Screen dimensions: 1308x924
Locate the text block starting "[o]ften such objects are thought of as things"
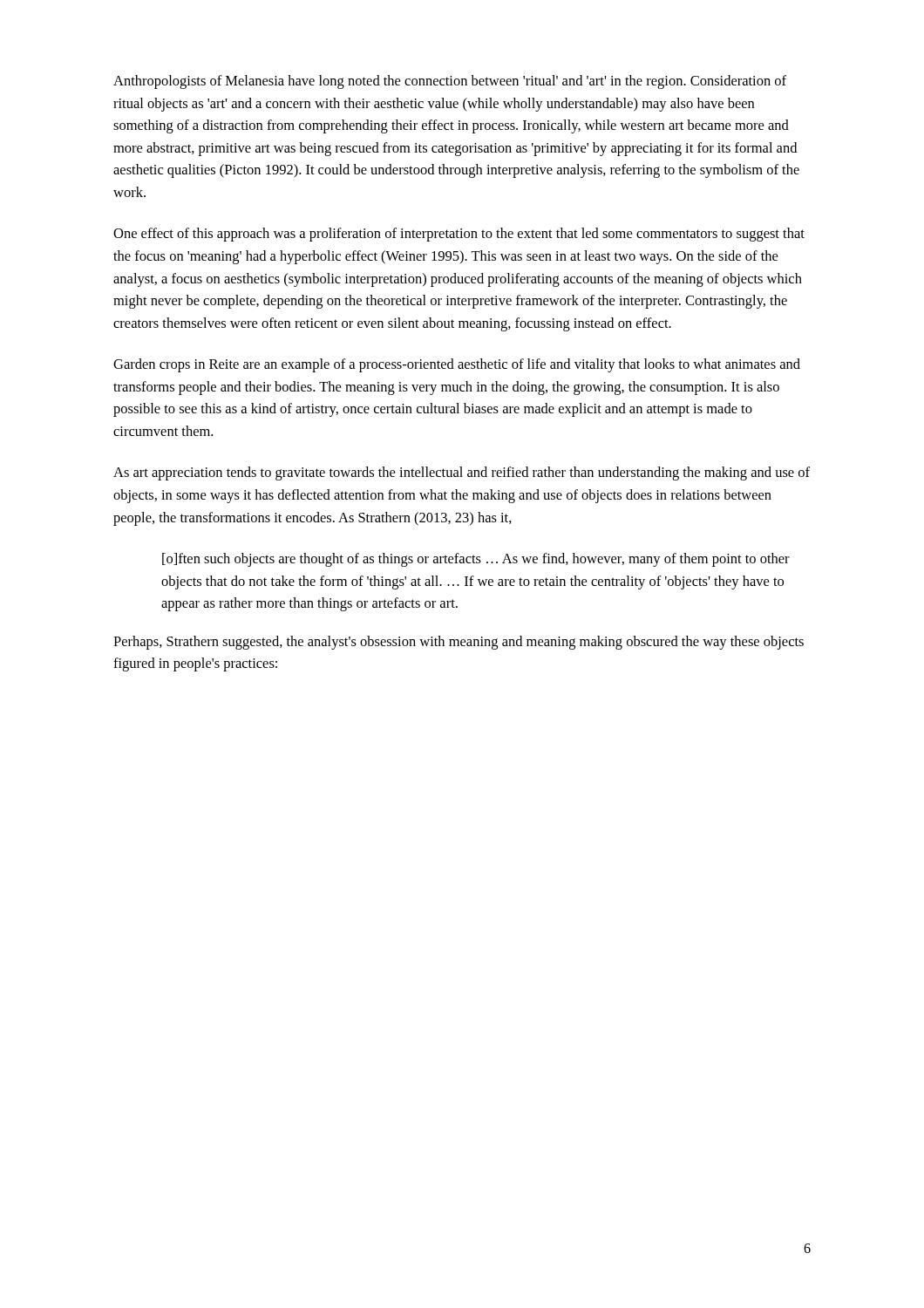475,581
